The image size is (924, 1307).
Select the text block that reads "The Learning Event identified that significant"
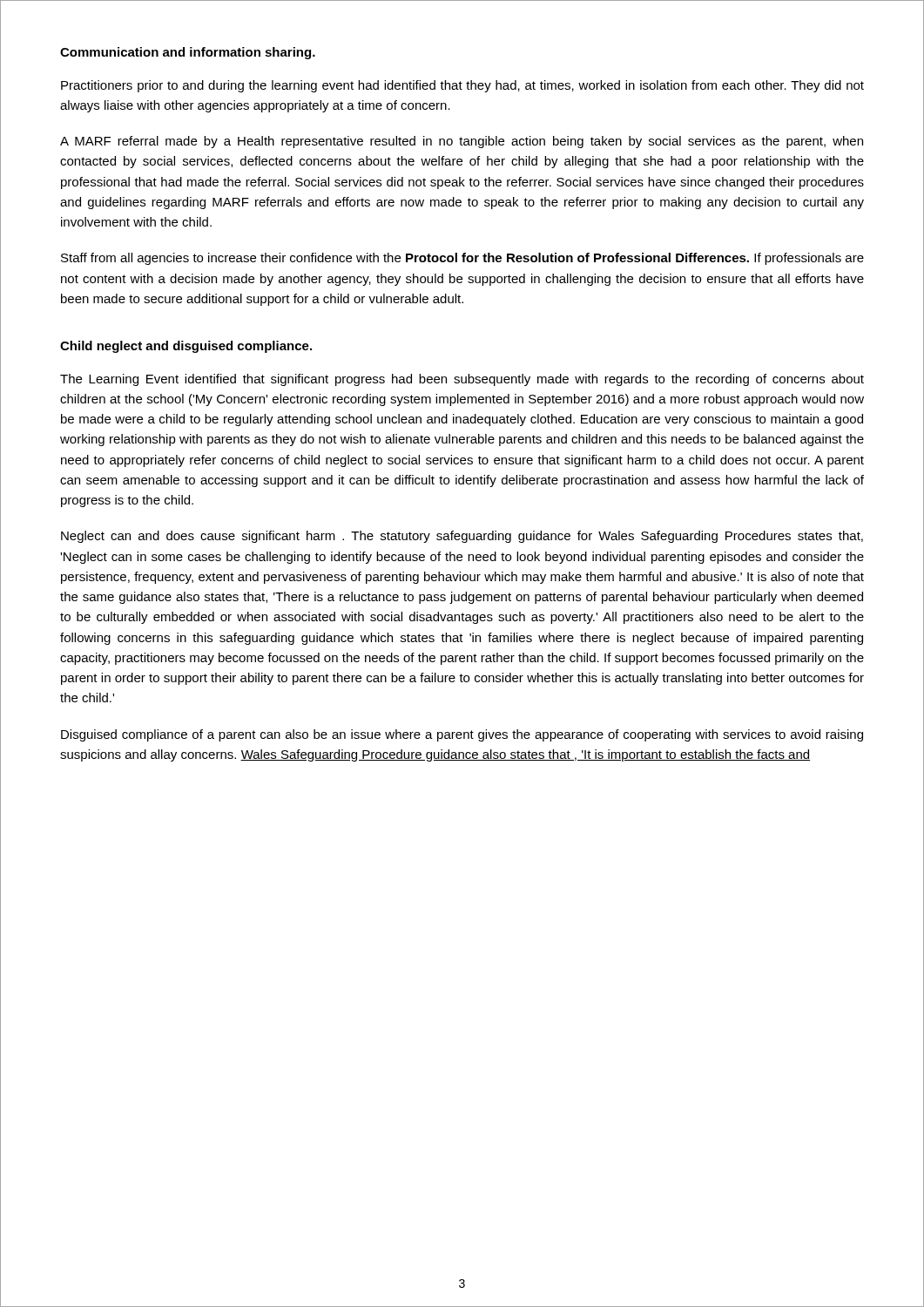click(462, 439)
